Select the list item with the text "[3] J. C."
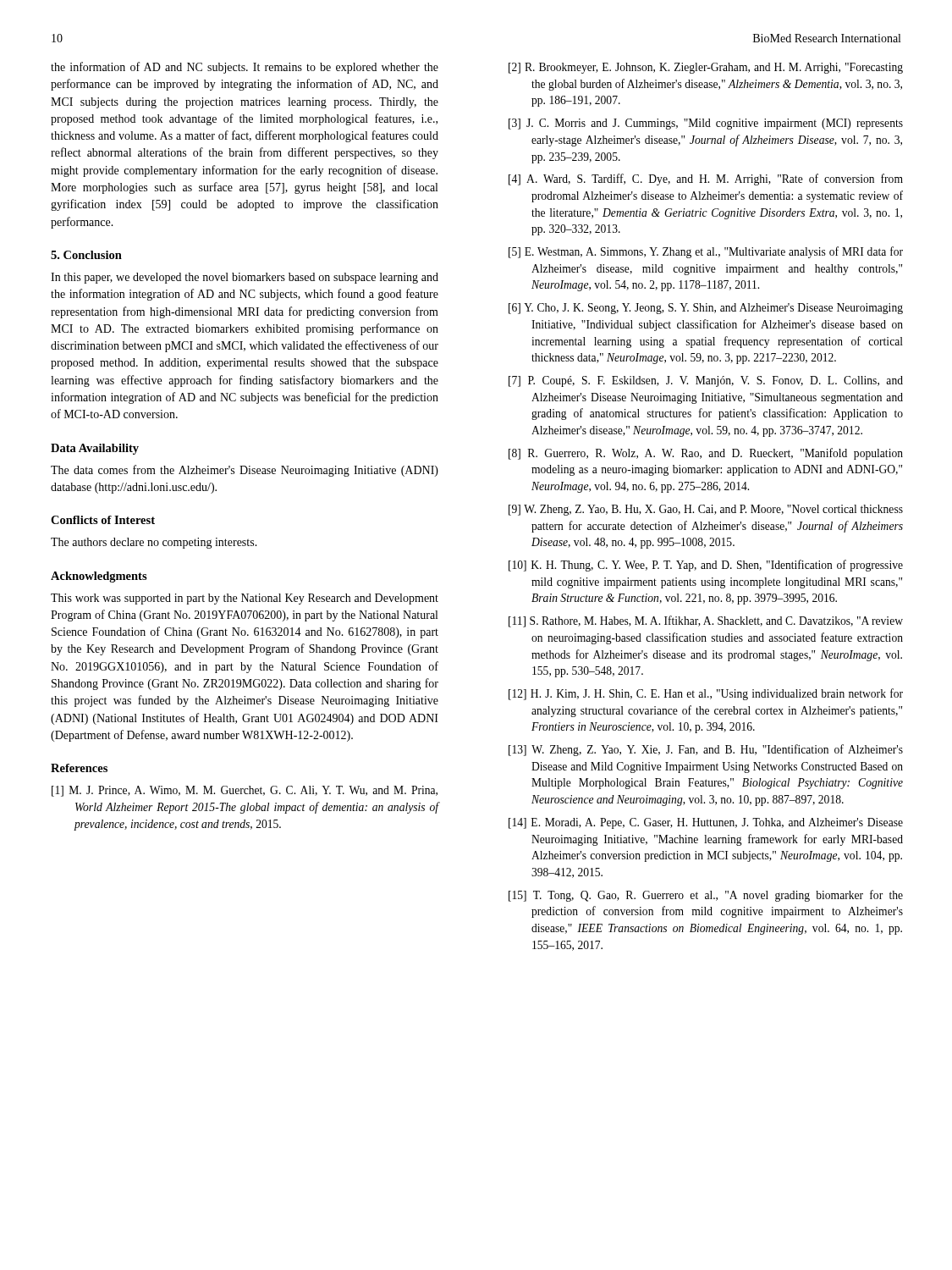This screenshot has width=952, height=1270. click(x=705, y=140)
